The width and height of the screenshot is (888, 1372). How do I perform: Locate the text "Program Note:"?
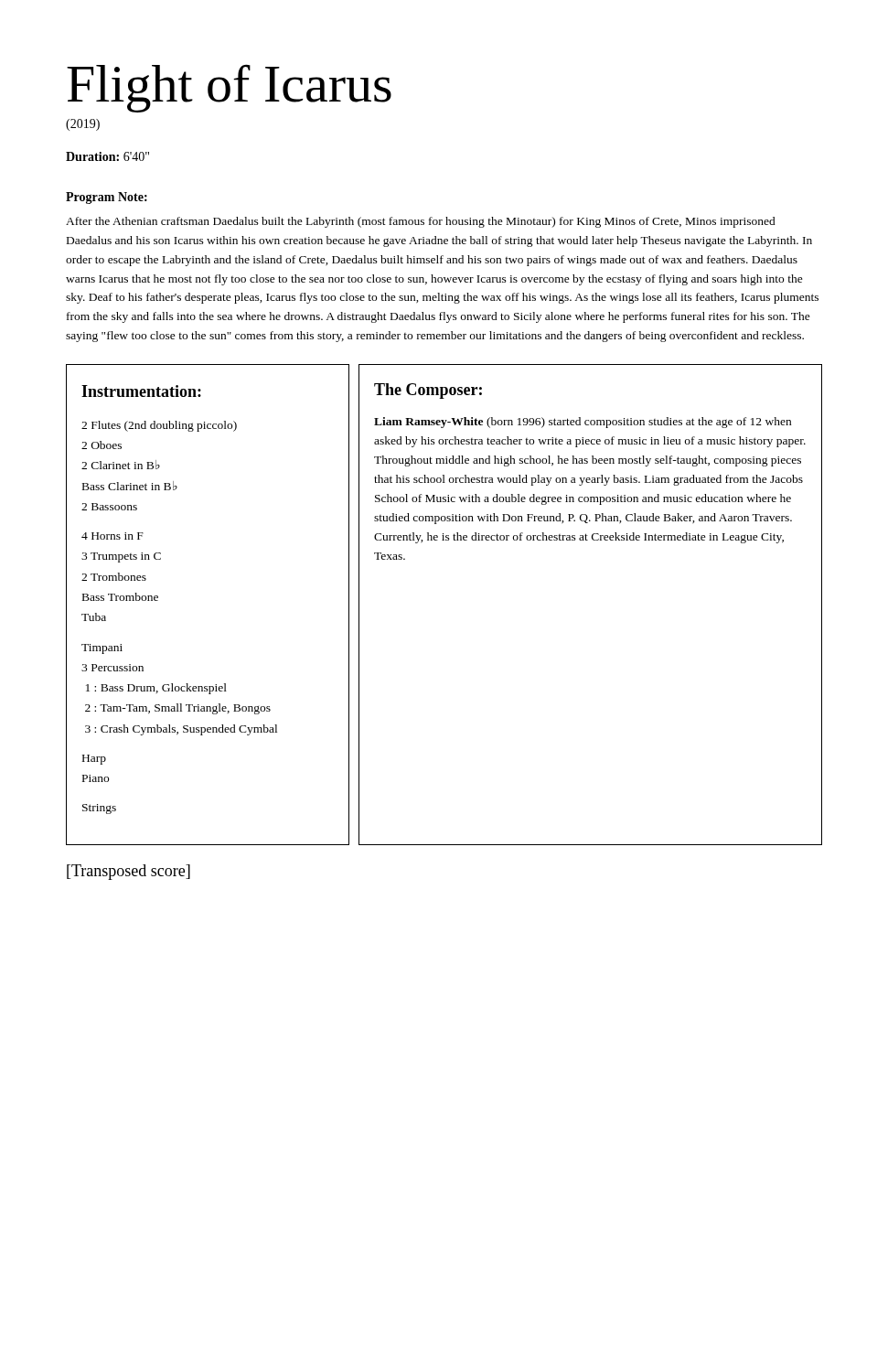coord(107,197)
